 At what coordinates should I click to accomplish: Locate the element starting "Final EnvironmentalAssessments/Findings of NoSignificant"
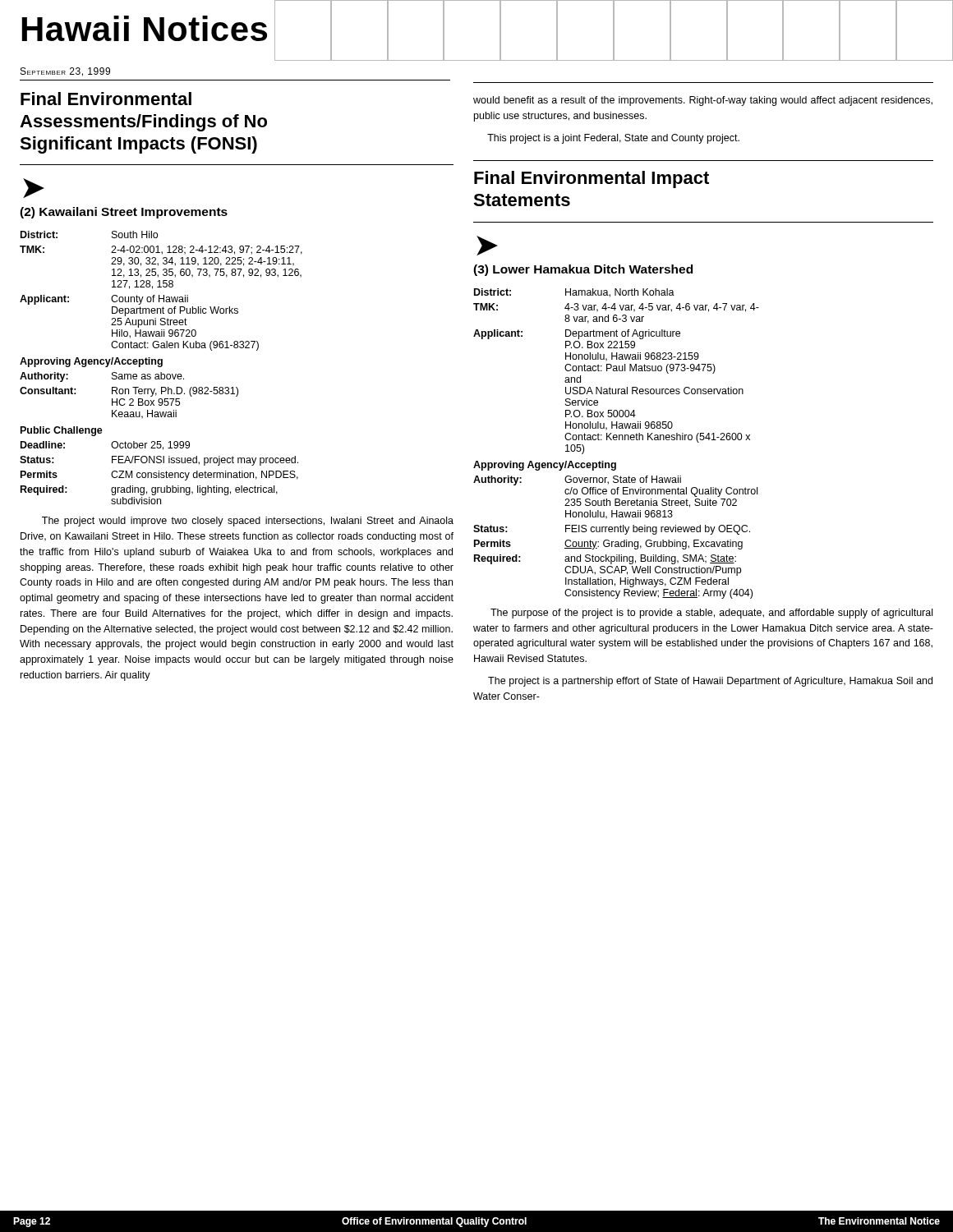[x=144, y=121]
